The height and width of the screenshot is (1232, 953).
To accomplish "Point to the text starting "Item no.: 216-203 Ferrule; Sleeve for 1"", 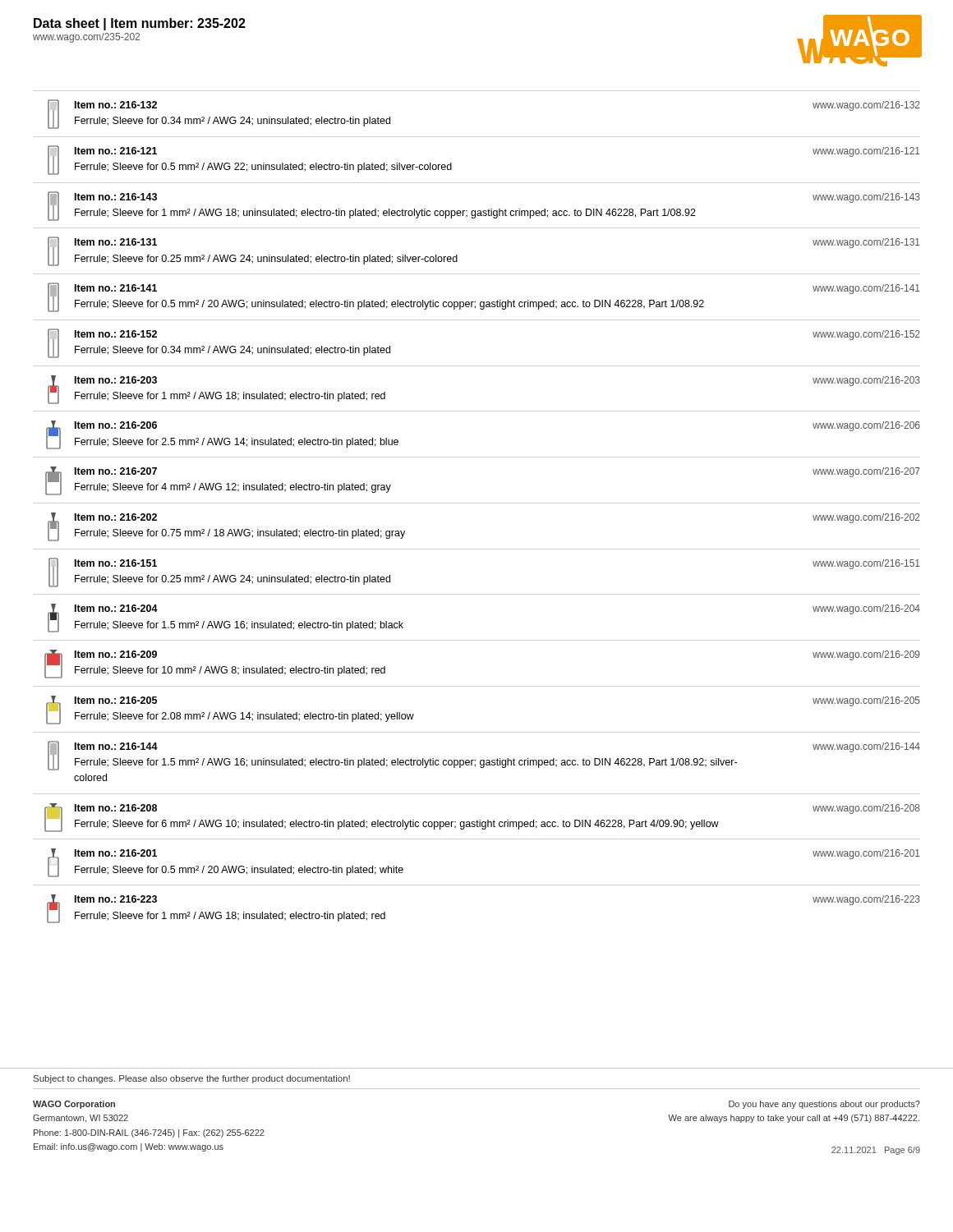I will (149, 392).
